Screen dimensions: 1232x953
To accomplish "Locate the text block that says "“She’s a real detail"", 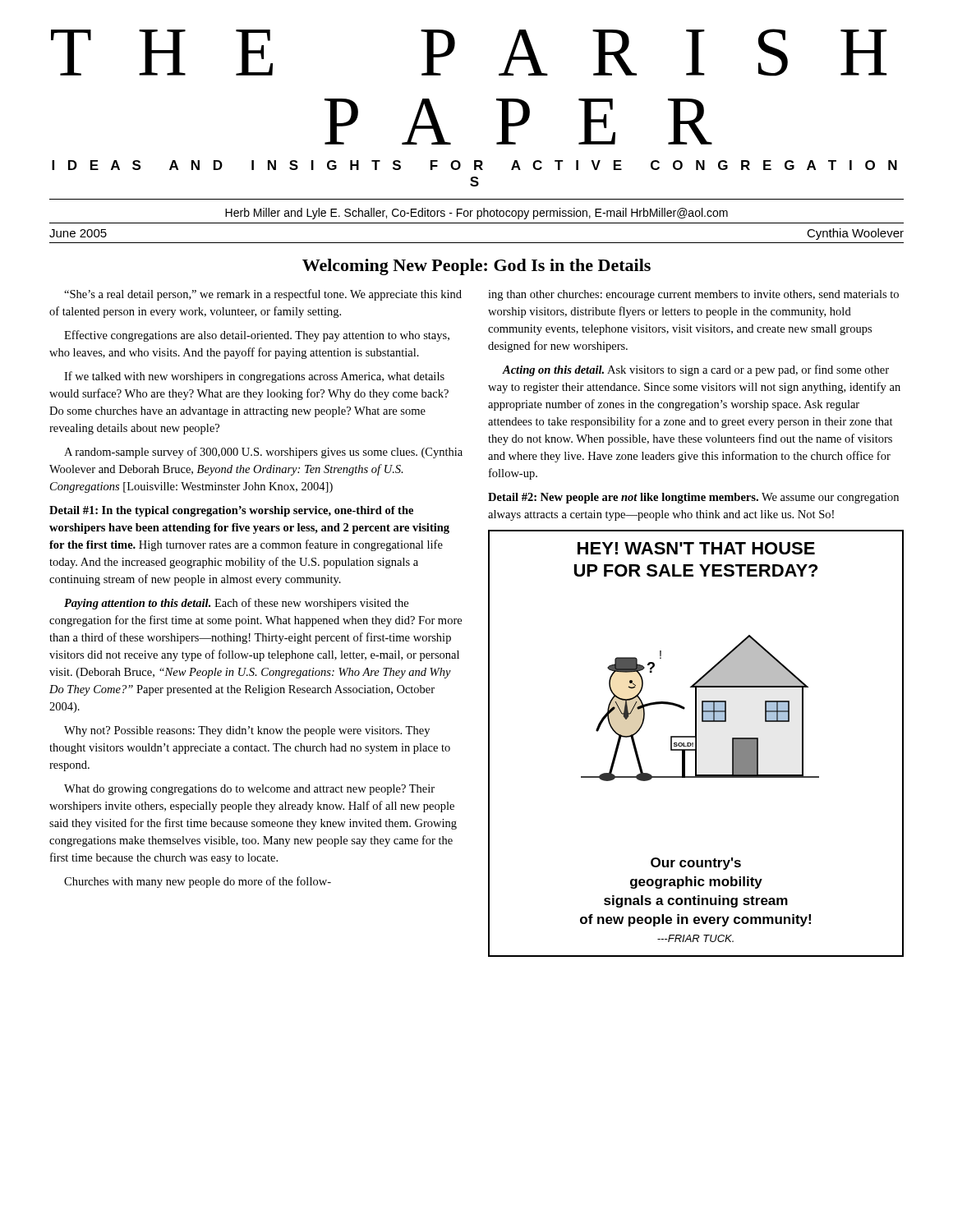I will point(257,588).
